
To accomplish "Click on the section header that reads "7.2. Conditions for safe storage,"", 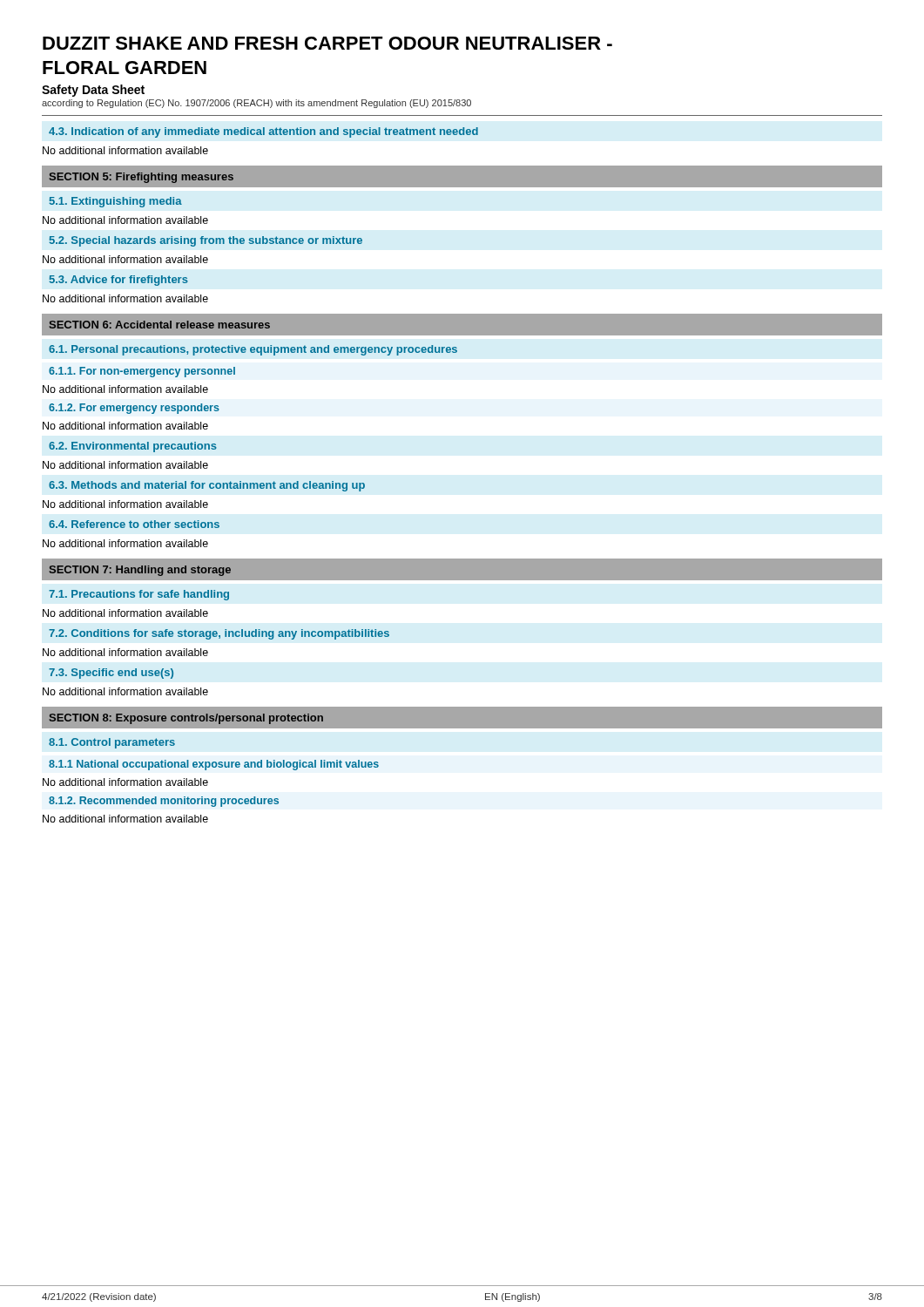I will [219, 633].
